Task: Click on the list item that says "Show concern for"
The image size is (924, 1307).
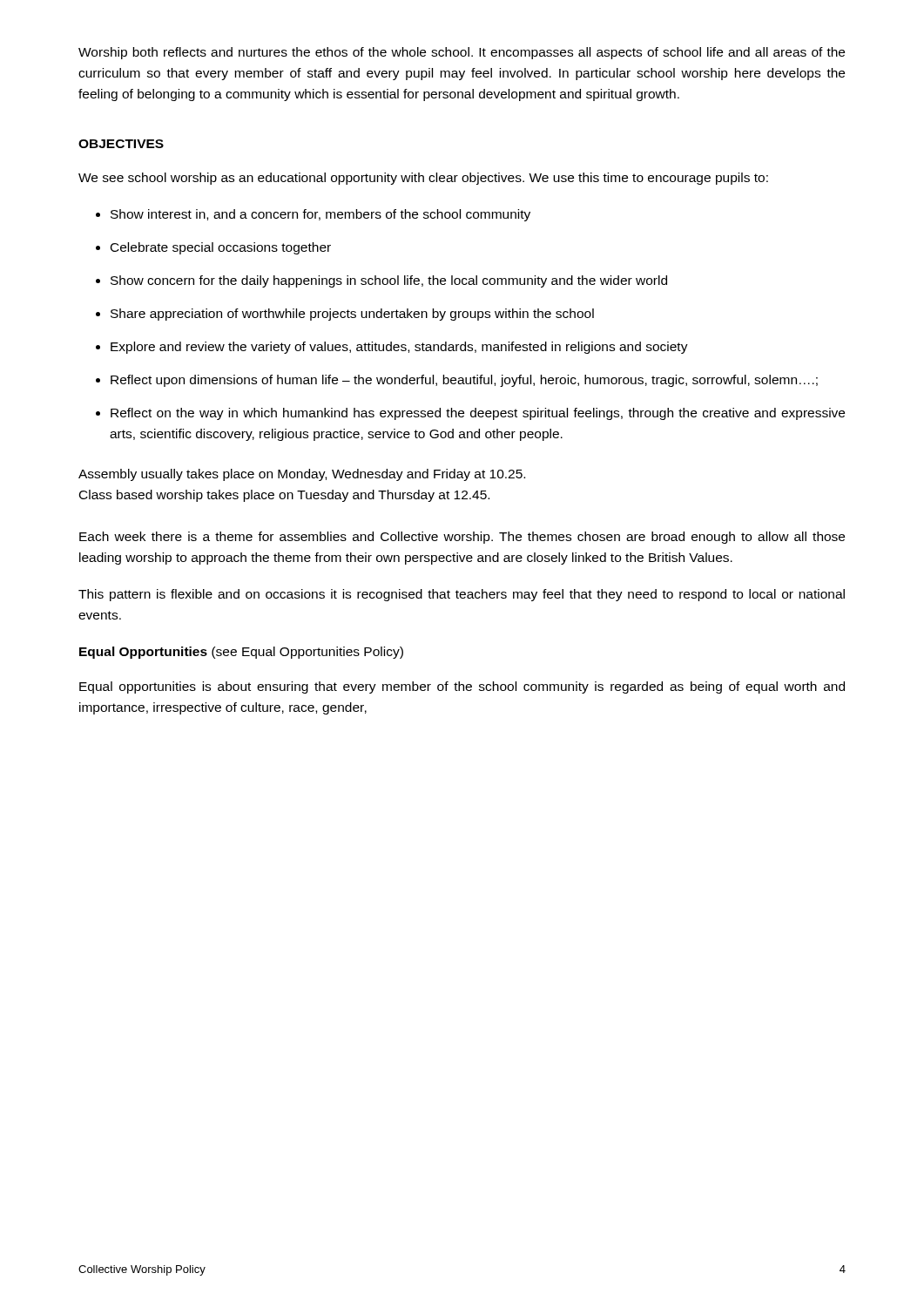Action: tap(462, 281)
